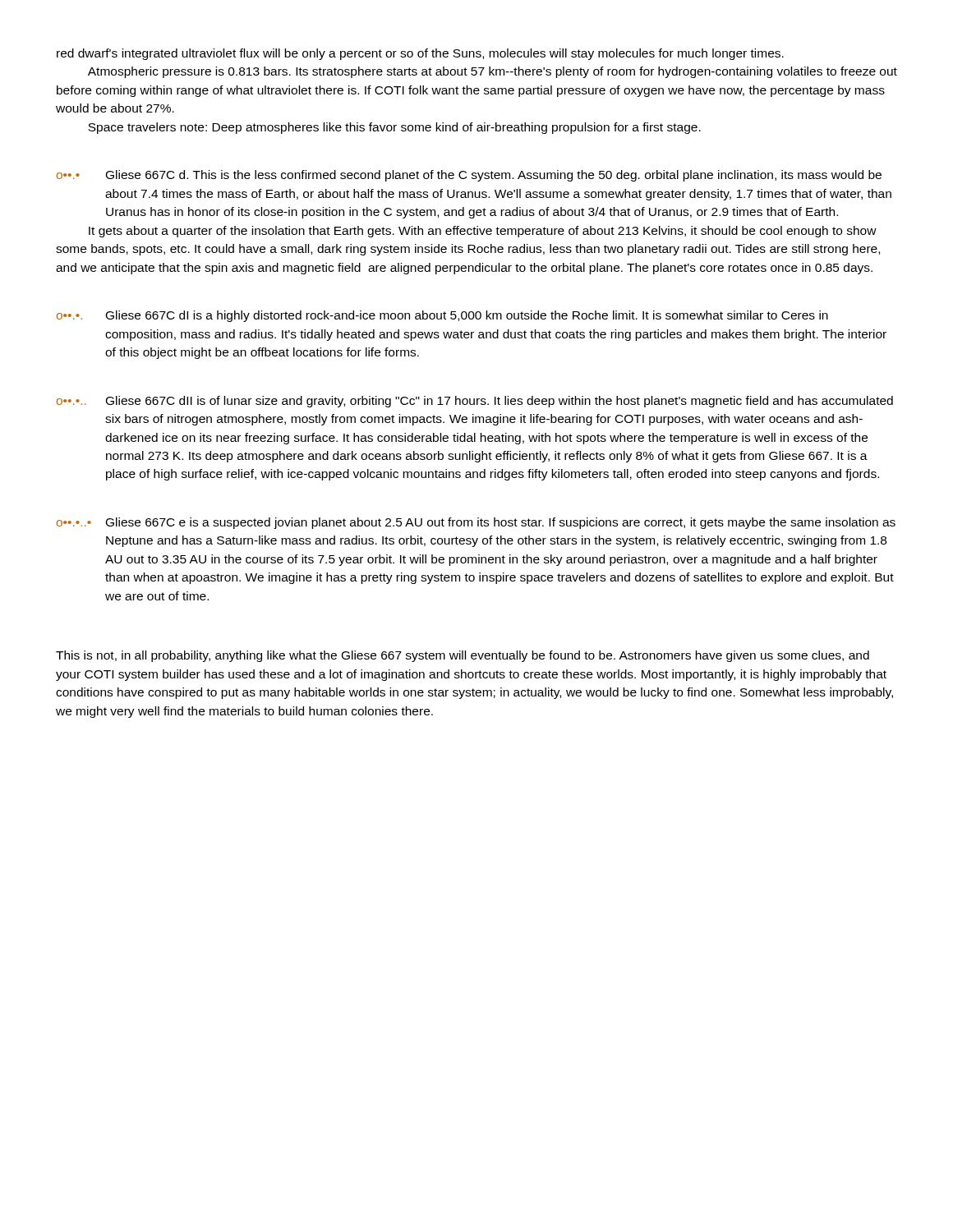Click the passage that begins "red dwarf's integrated ultraviolet flux will"
This screenshot has height=1232, width=953.
point(476,90)
